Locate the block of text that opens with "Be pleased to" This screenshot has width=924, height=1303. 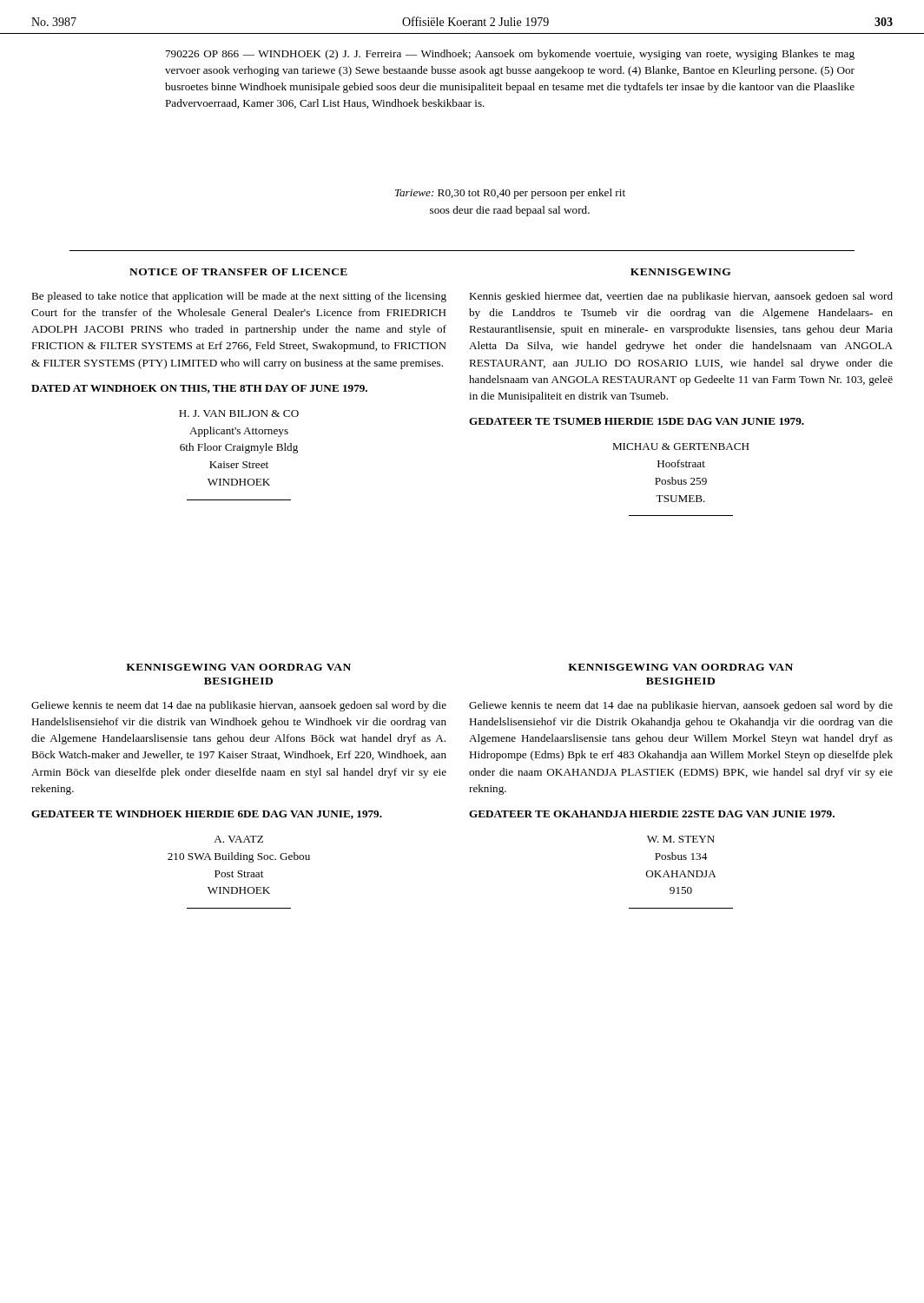point(239,329)
